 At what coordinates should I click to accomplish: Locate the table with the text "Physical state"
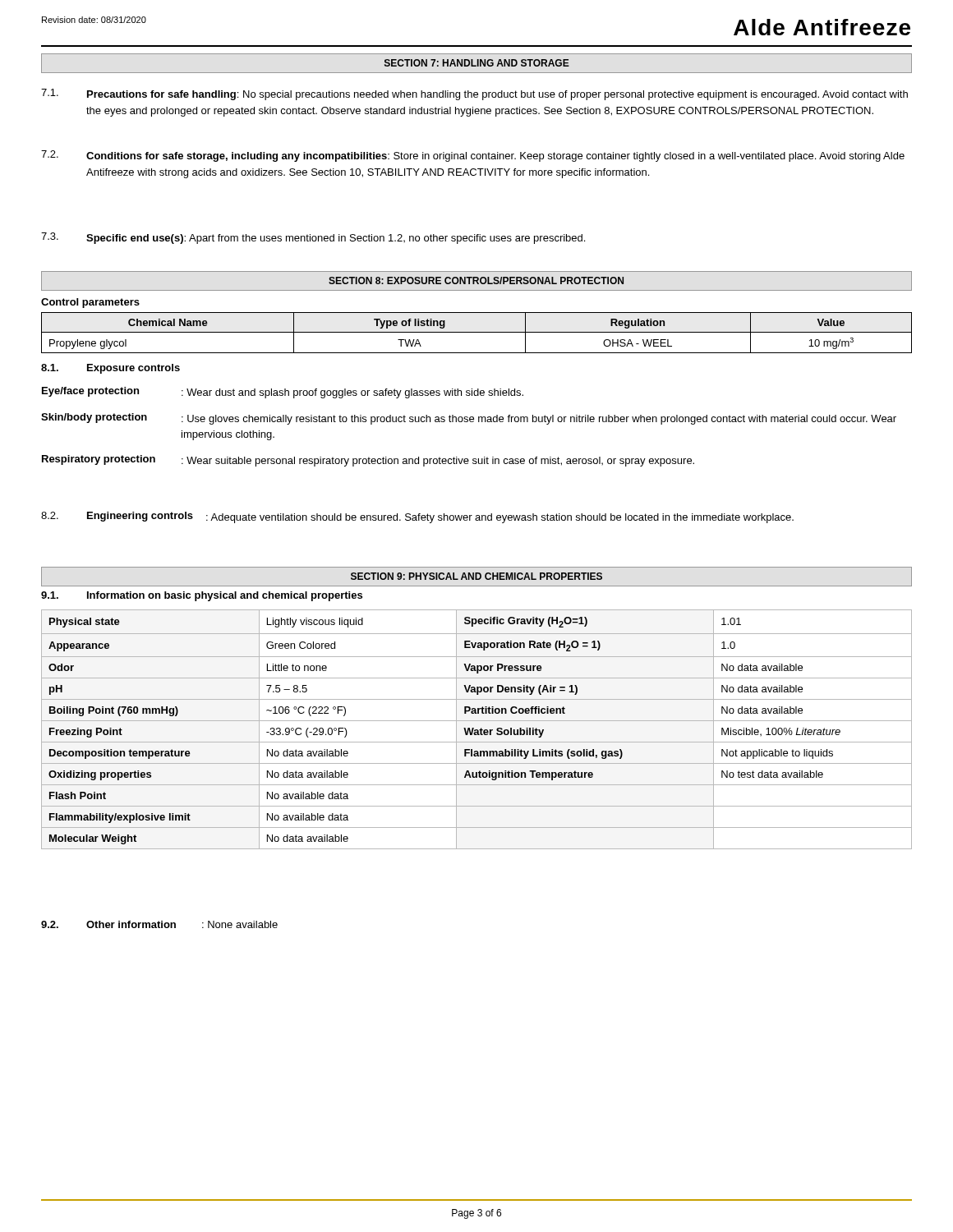[476, 729]
